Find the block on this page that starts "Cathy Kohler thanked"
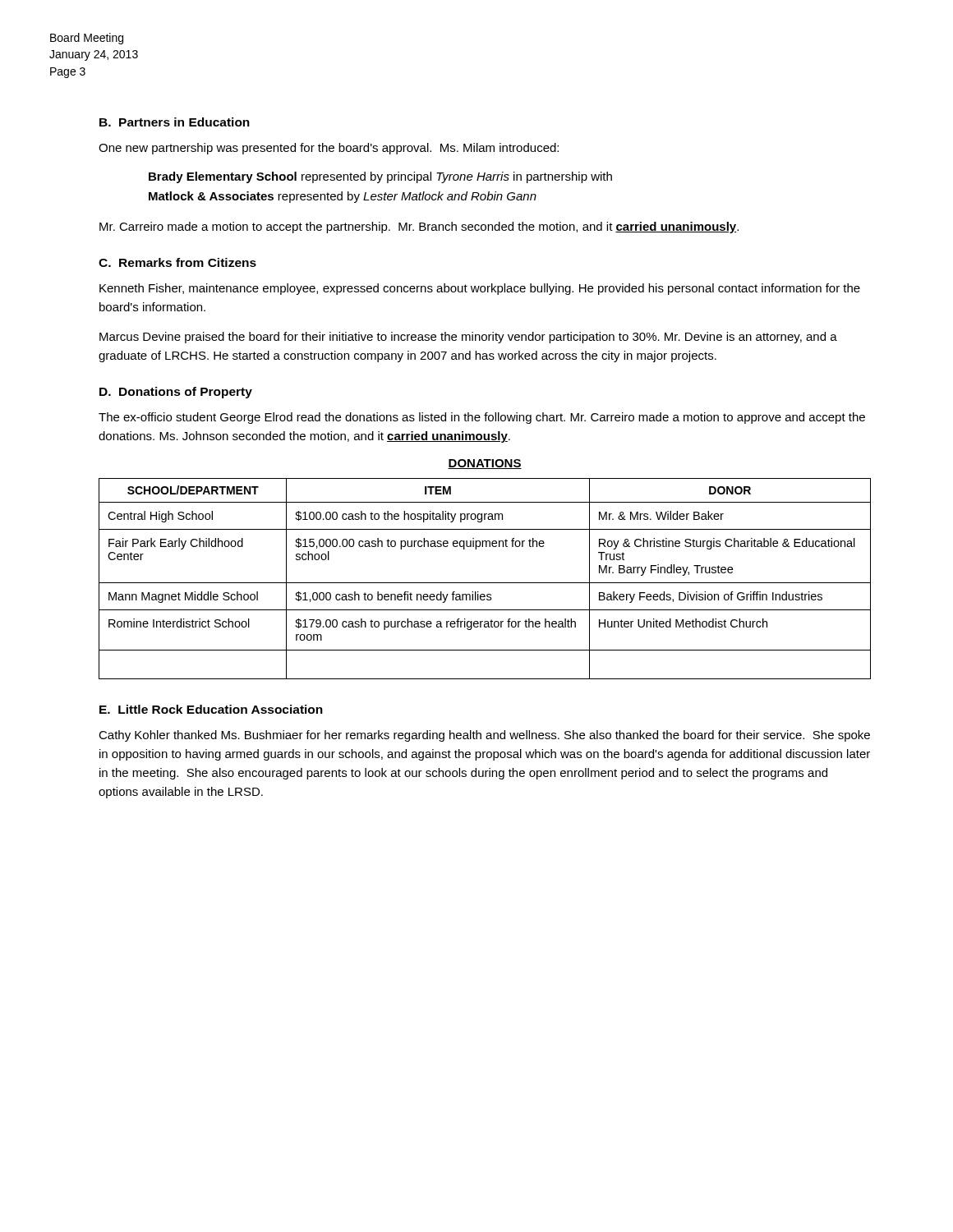 (x=485, y=763)
